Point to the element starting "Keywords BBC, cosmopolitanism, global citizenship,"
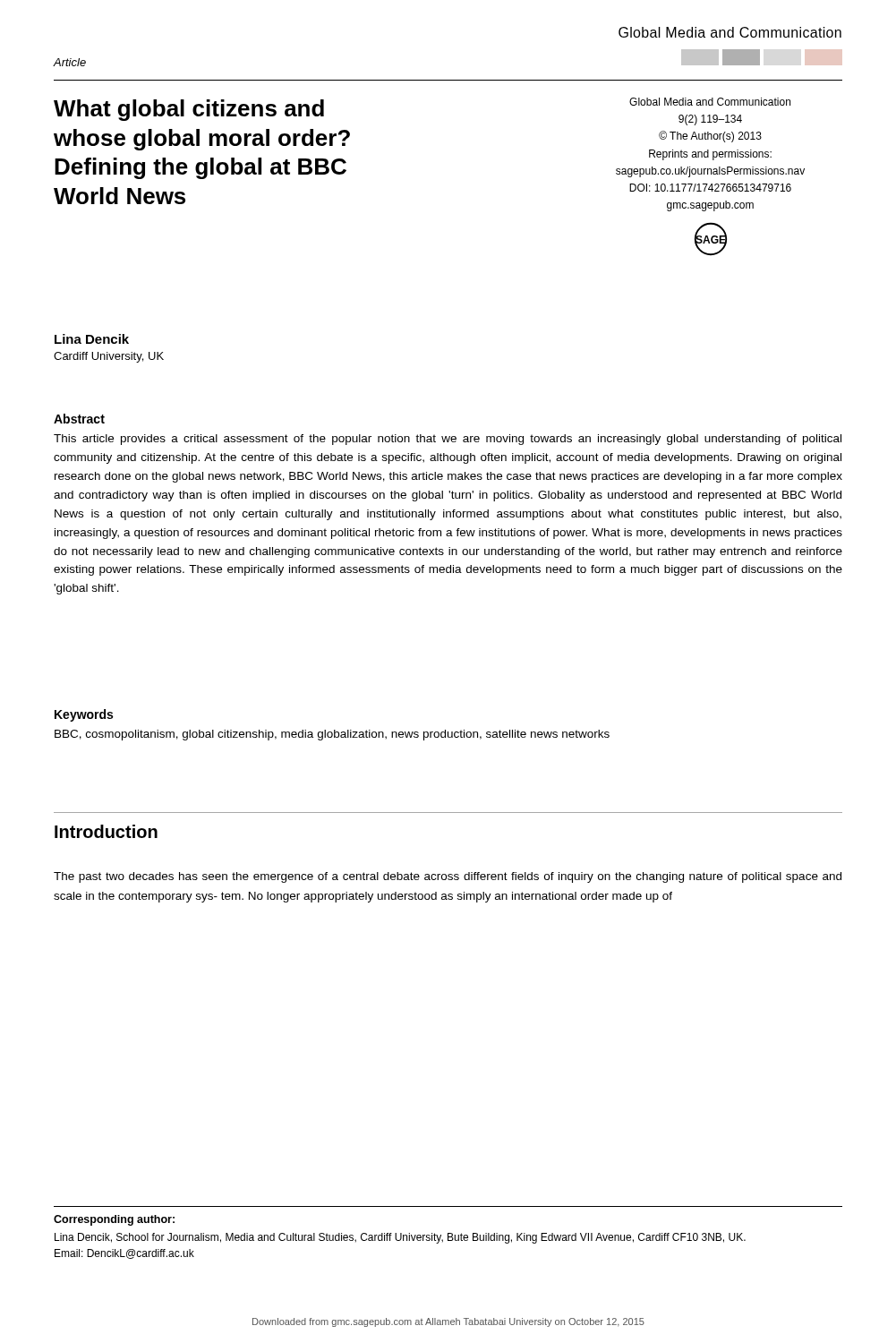896x1343 pixels. (x=448, y=726)
